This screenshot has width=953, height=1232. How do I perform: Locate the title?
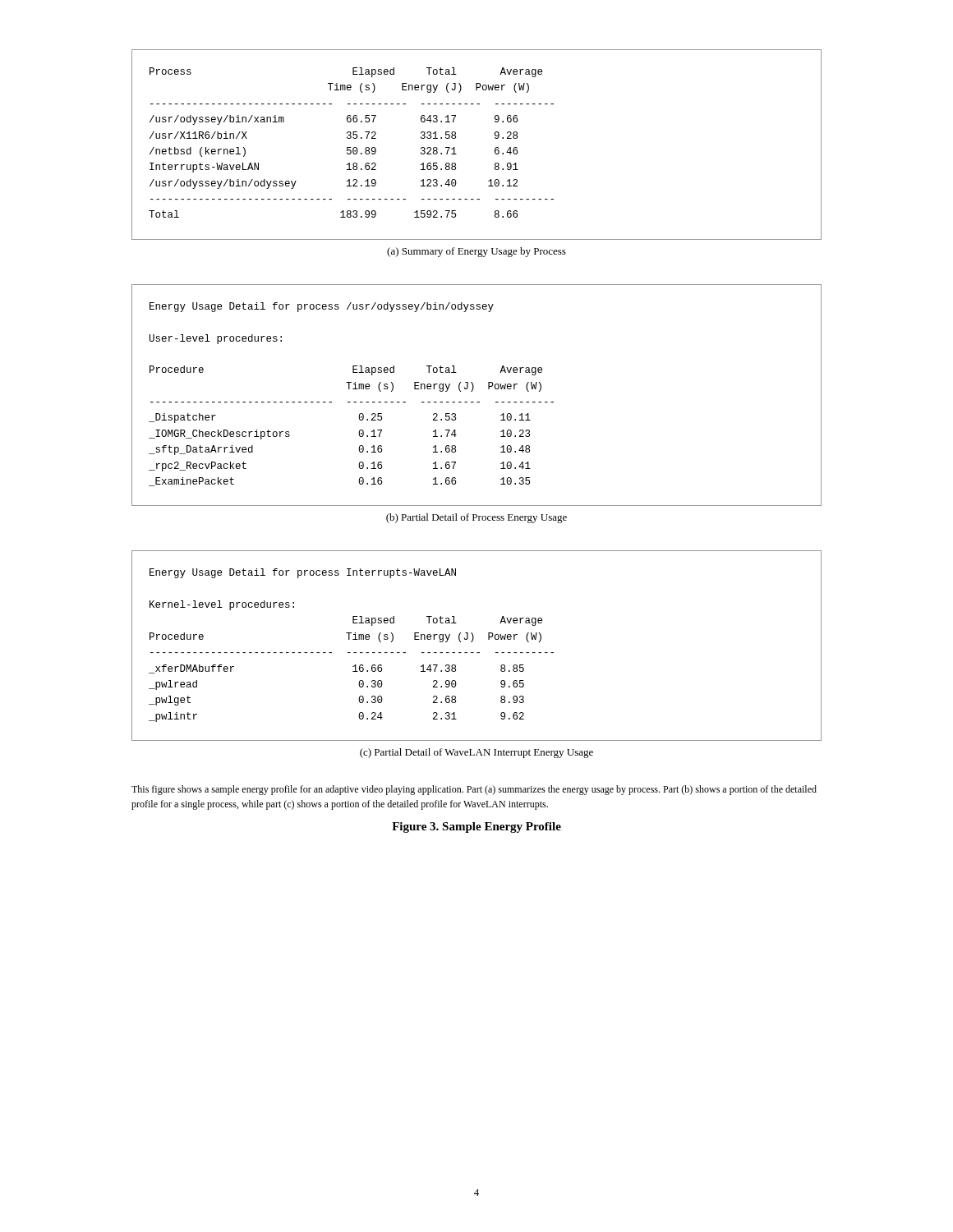pos(476,826)
